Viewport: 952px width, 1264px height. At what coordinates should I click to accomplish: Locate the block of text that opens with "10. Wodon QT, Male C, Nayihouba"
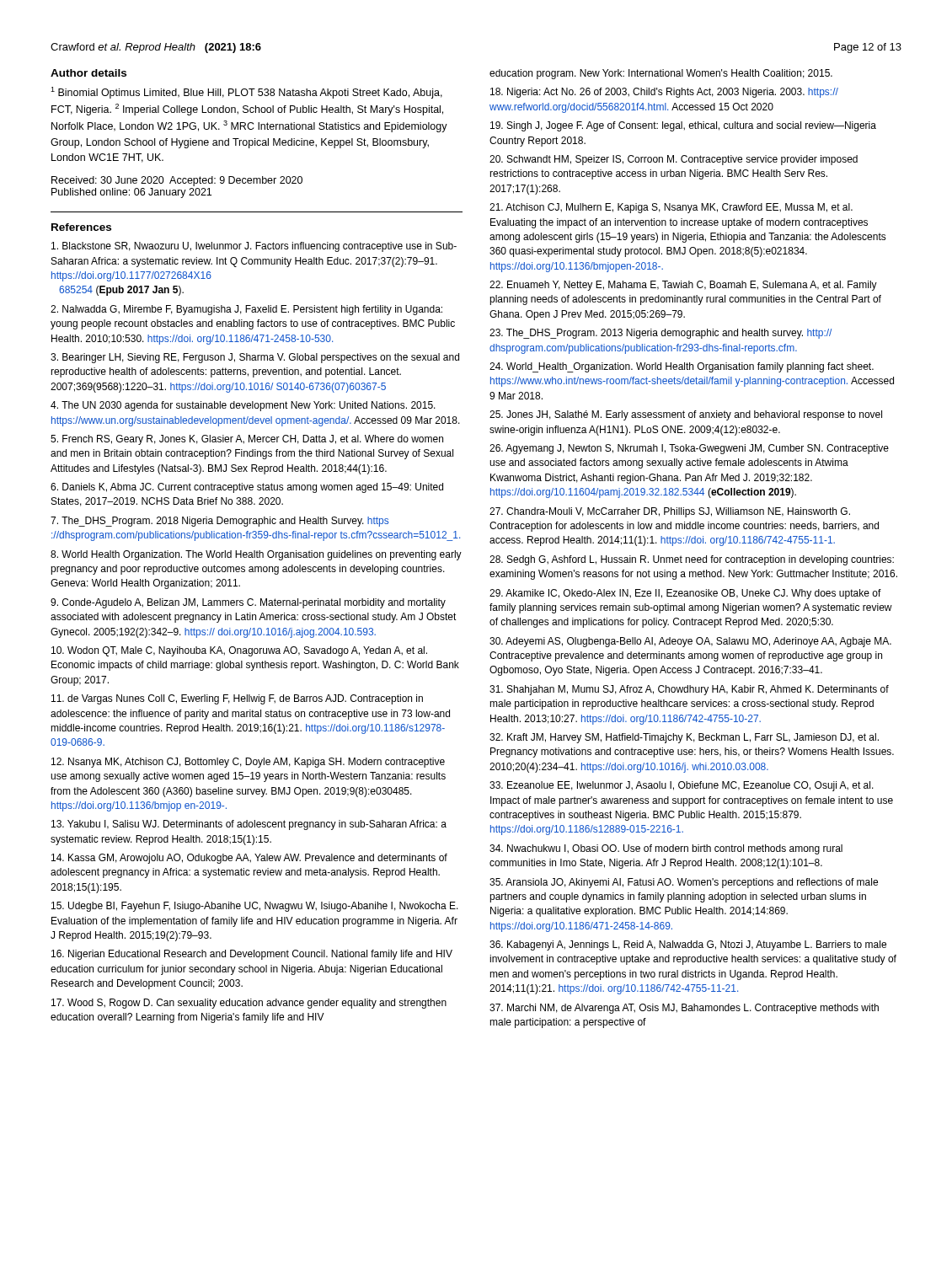[x=255, y=665]
